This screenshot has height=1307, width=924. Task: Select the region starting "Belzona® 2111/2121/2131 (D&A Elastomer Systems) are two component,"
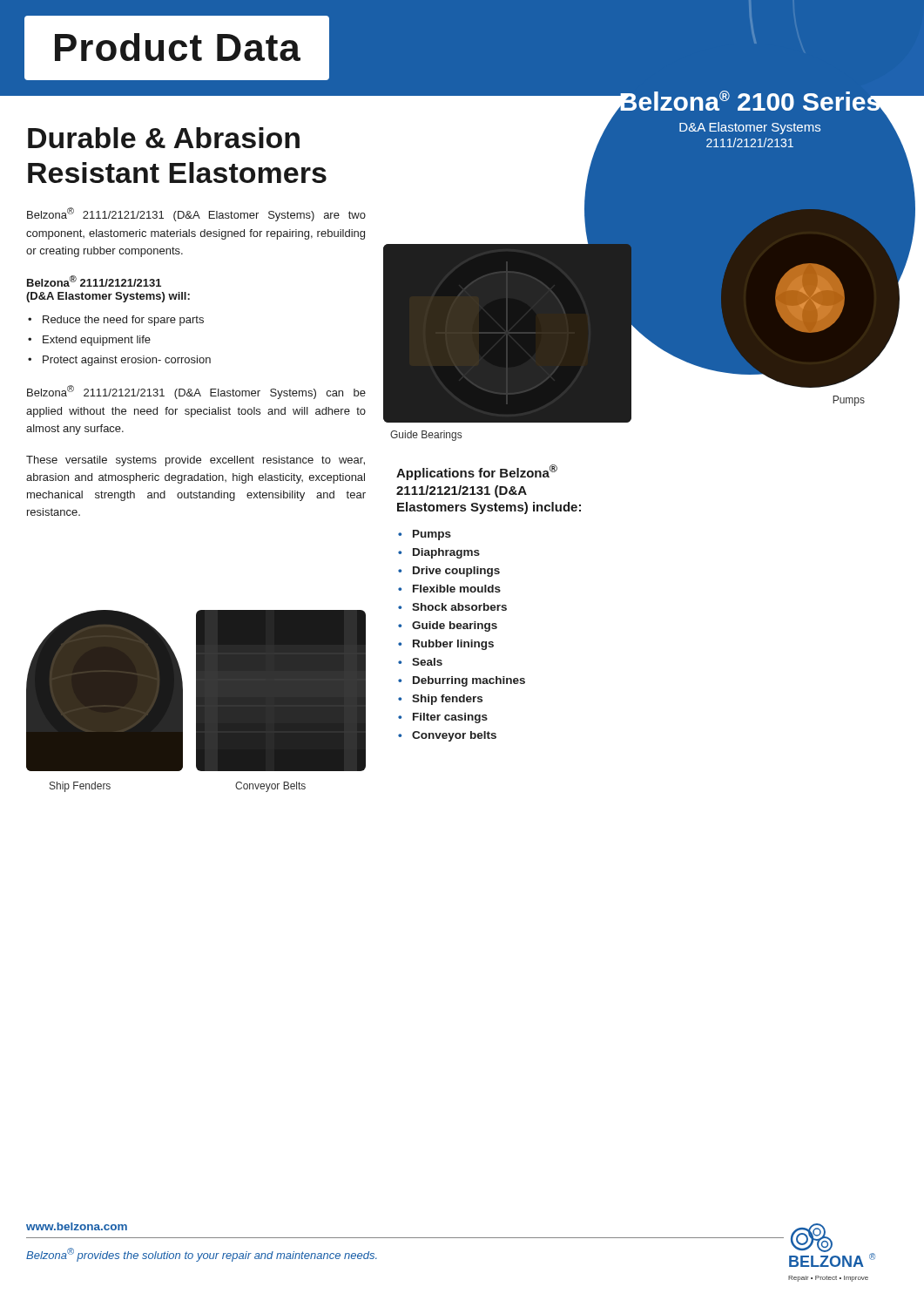coord(196,231)
